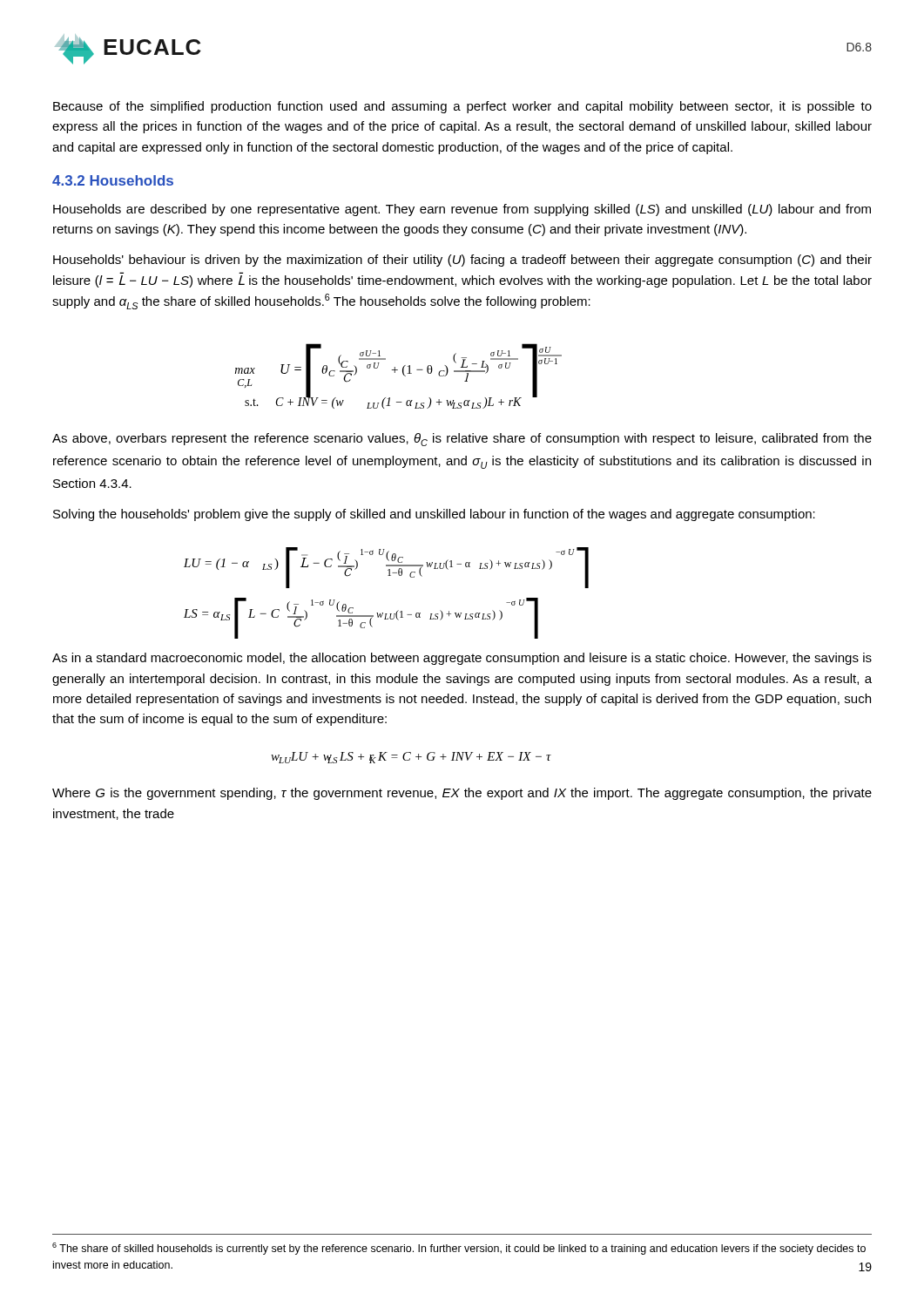924x1307 pixels.
Task: Navigate to the text block starting "max C,L U = ⎡ θ C"
Action: [462, 372]
